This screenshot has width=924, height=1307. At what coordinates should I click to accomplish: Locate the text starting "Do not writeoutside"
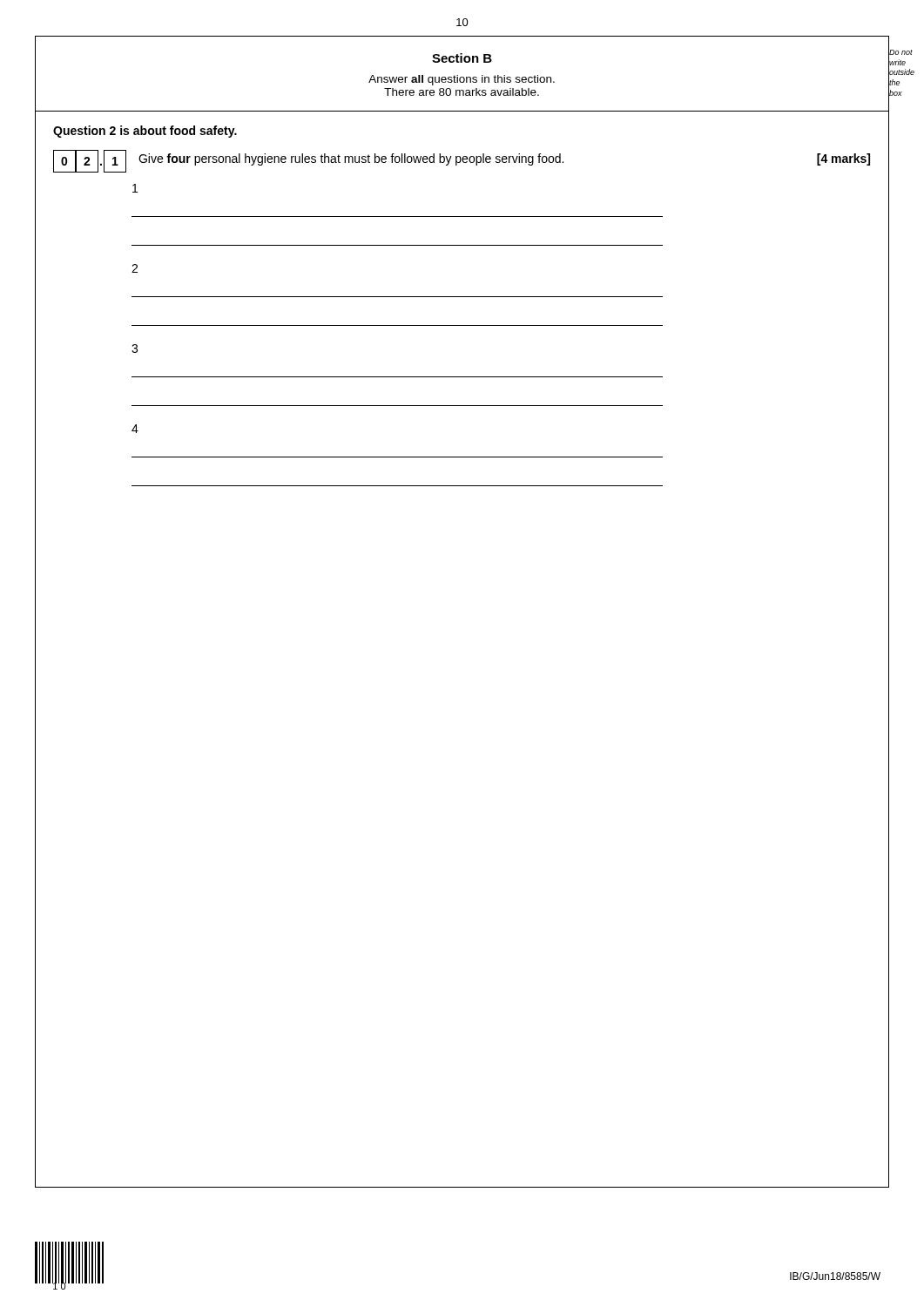[902, 73]
